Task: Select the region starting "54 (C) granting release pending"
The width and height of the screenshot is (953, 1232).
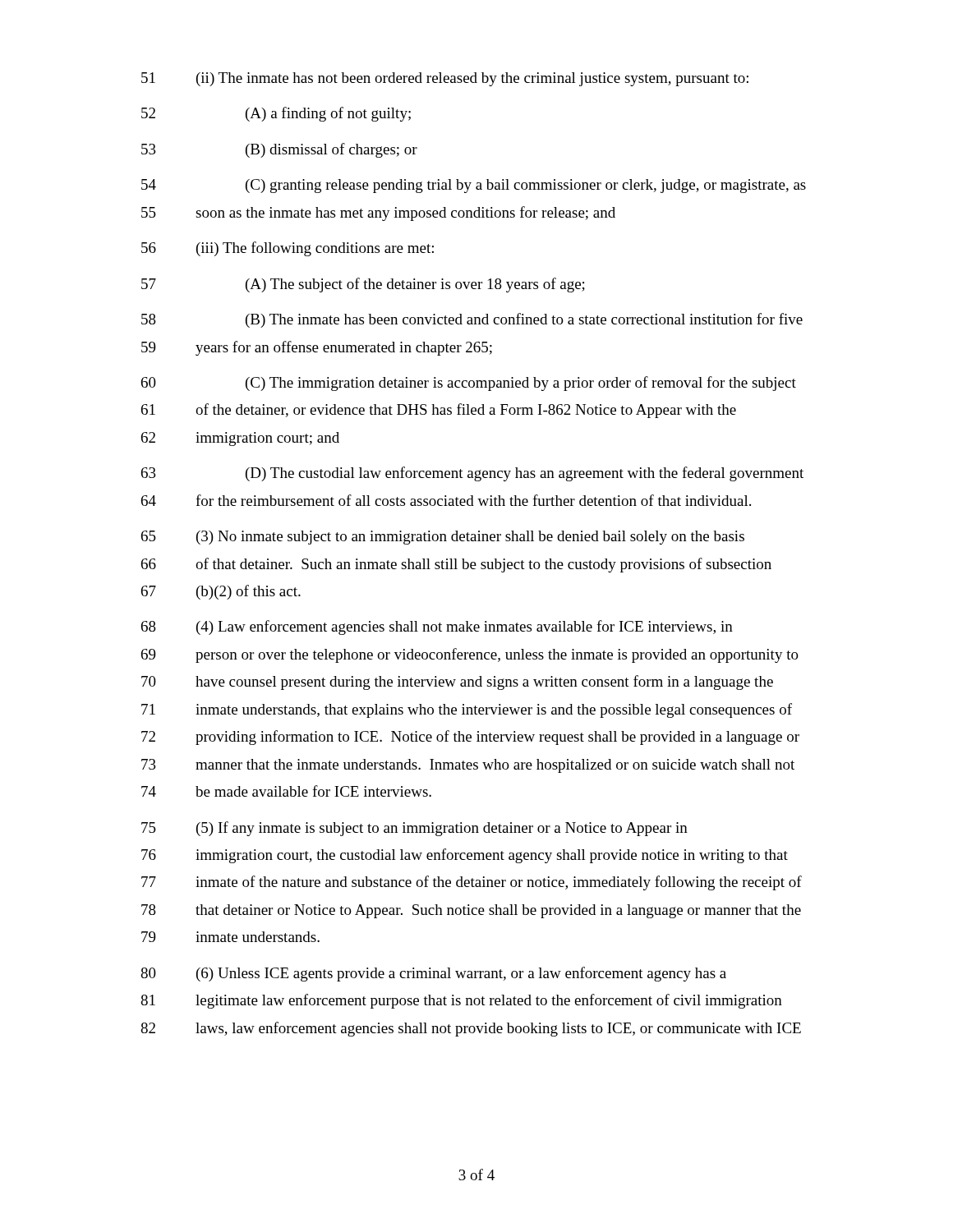Action: coord(476,199)
